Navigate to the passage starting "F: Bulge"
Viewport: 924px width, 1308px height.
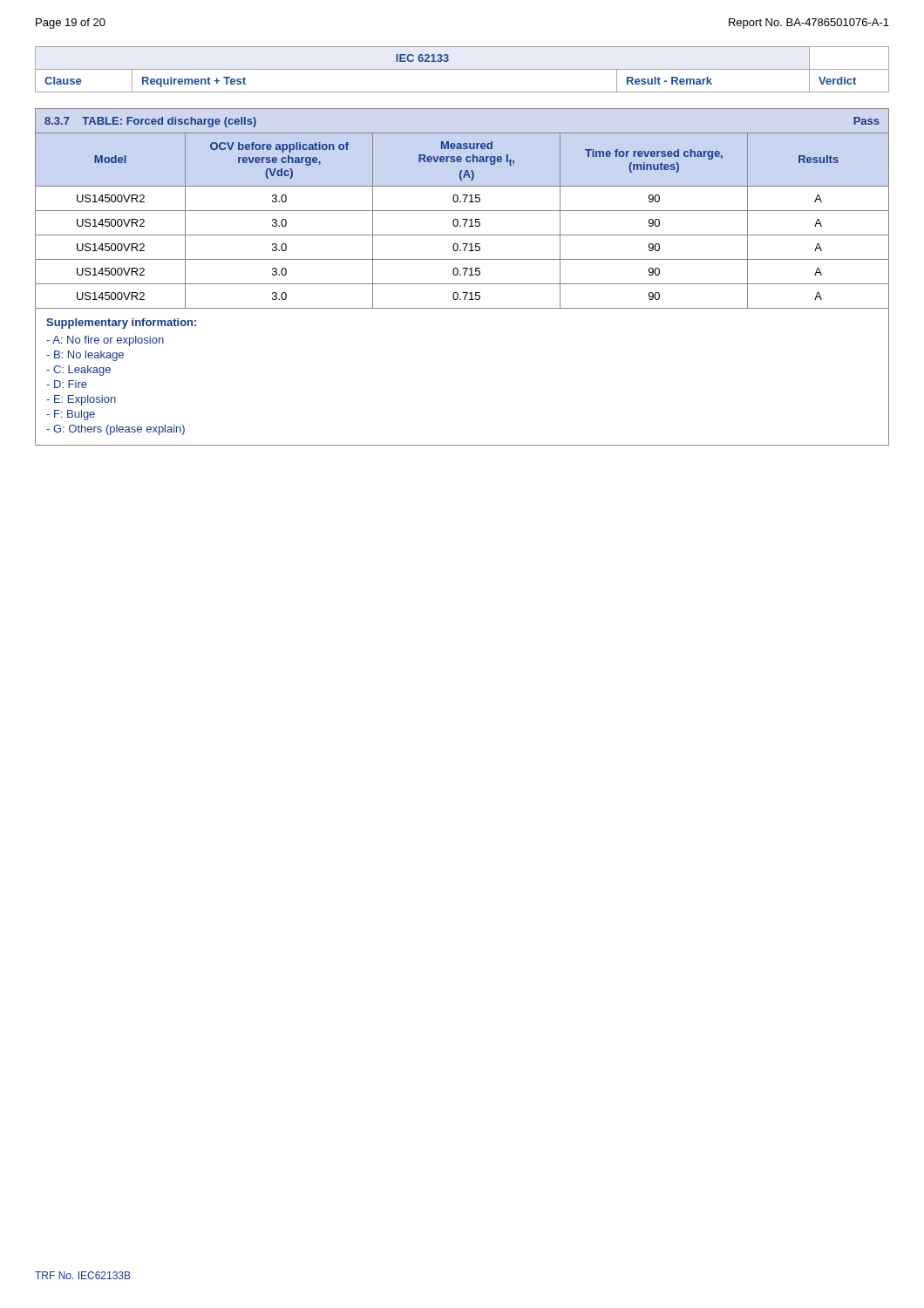point(71,413)
